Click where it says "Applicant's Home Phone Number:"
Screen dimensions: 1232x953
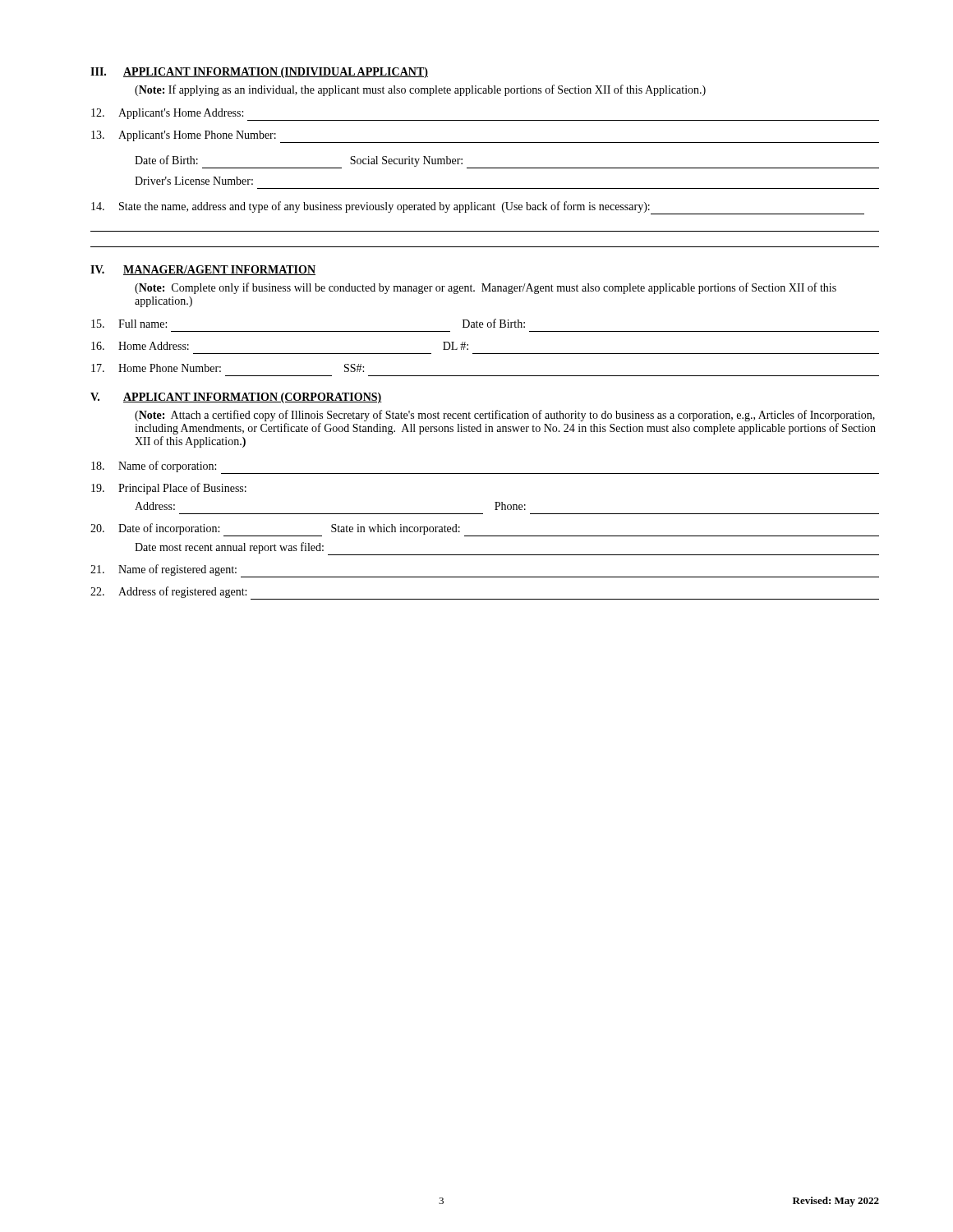[x=485, y=136]
